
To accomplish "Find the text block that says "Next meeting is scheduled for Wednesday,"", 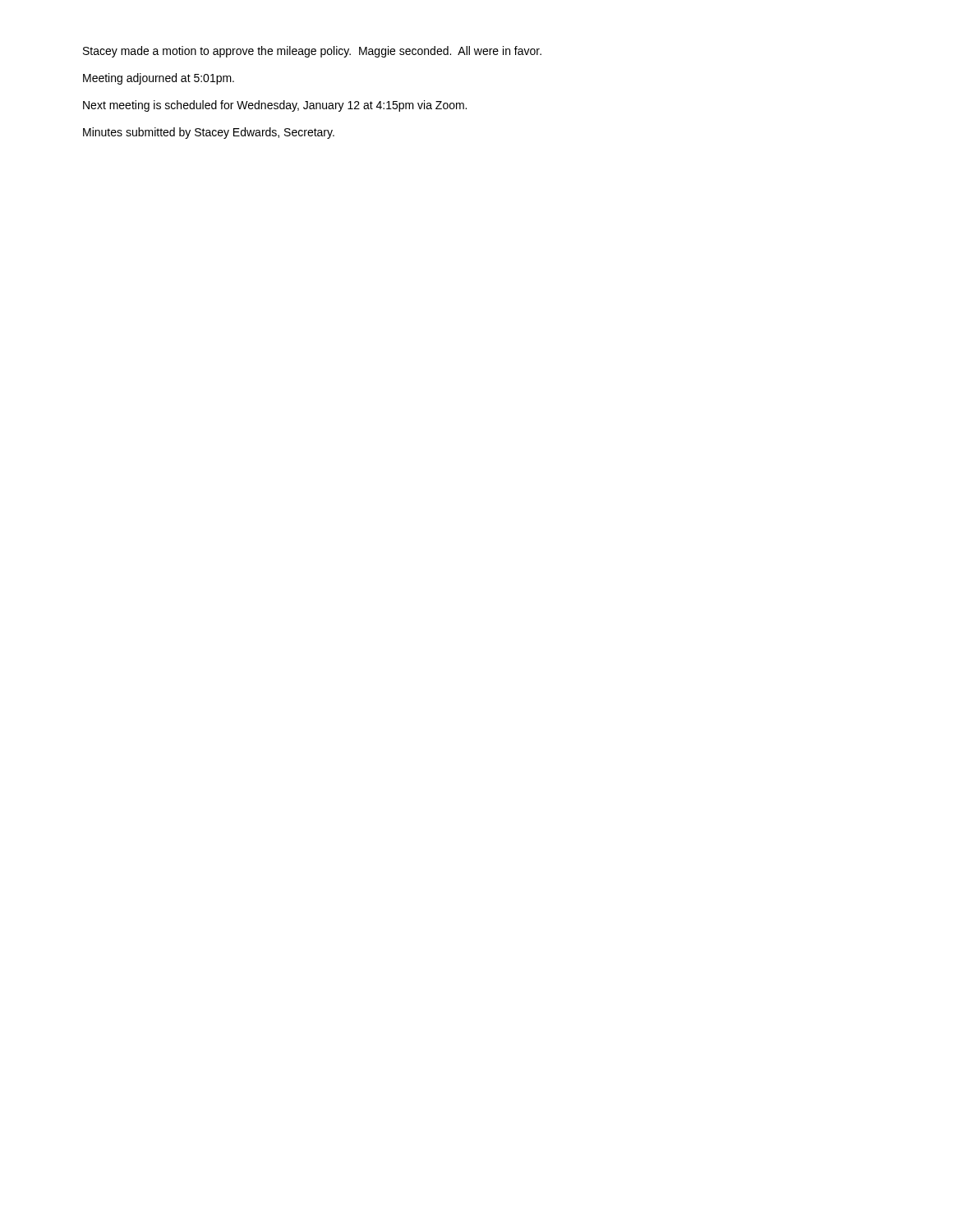I will (275, 105).
